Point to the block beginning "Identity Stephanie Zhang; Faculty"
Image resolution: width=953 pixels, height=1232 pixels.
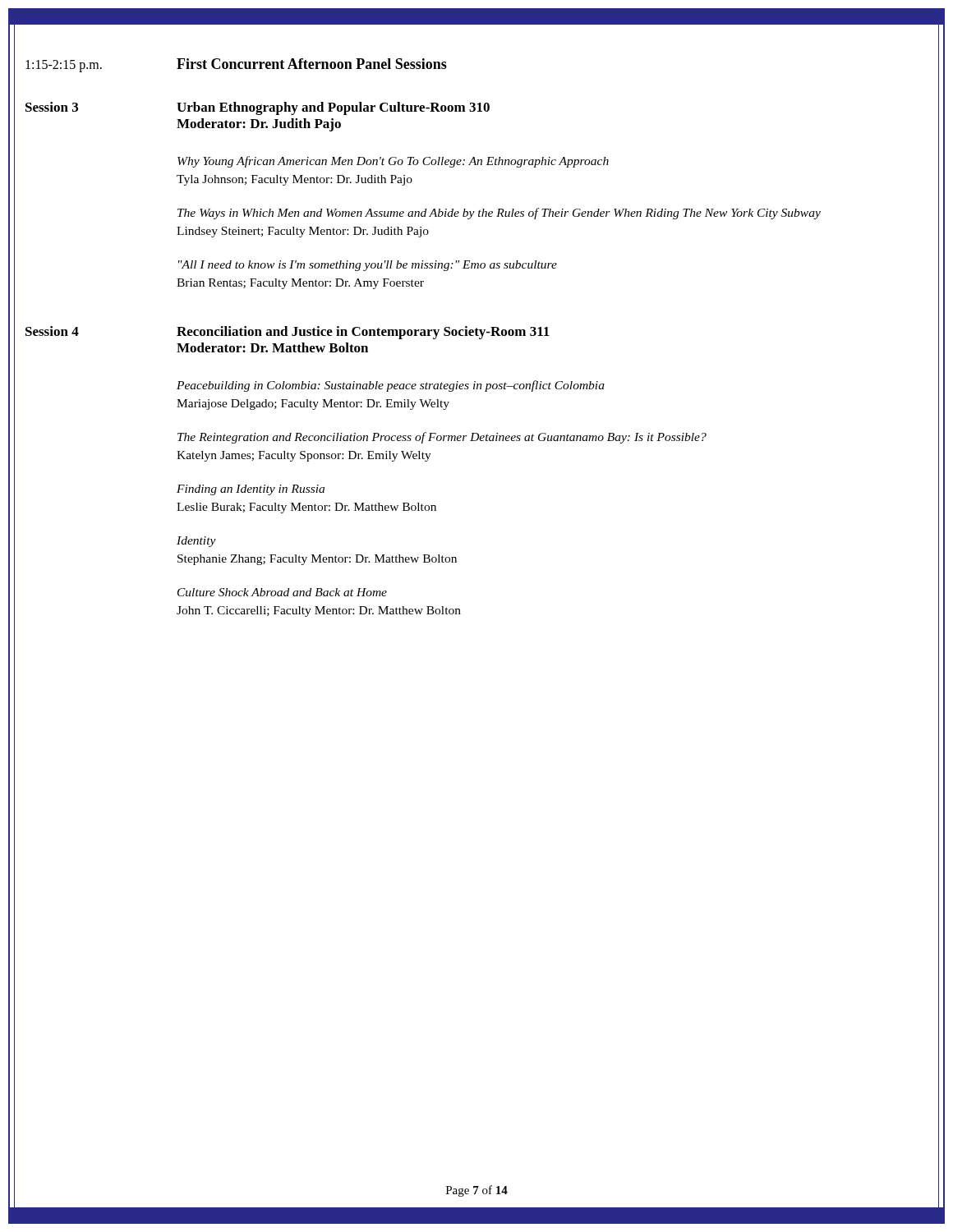pyautogui.click(x=196, y=542)
